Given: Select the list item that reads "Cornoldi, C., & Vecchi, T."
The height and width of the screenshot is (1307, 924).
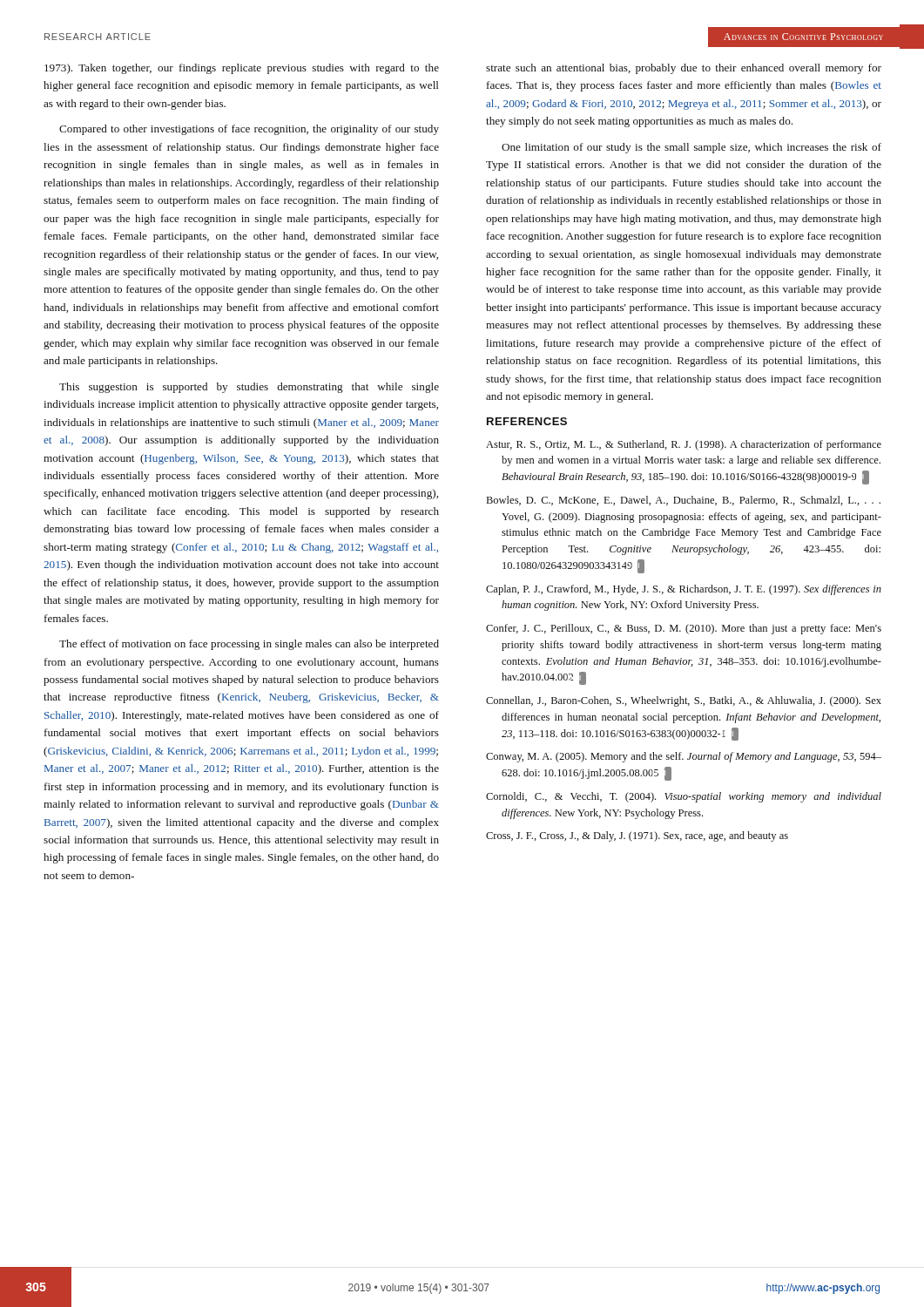Looking at the screenshot, I should click(684, 804).
